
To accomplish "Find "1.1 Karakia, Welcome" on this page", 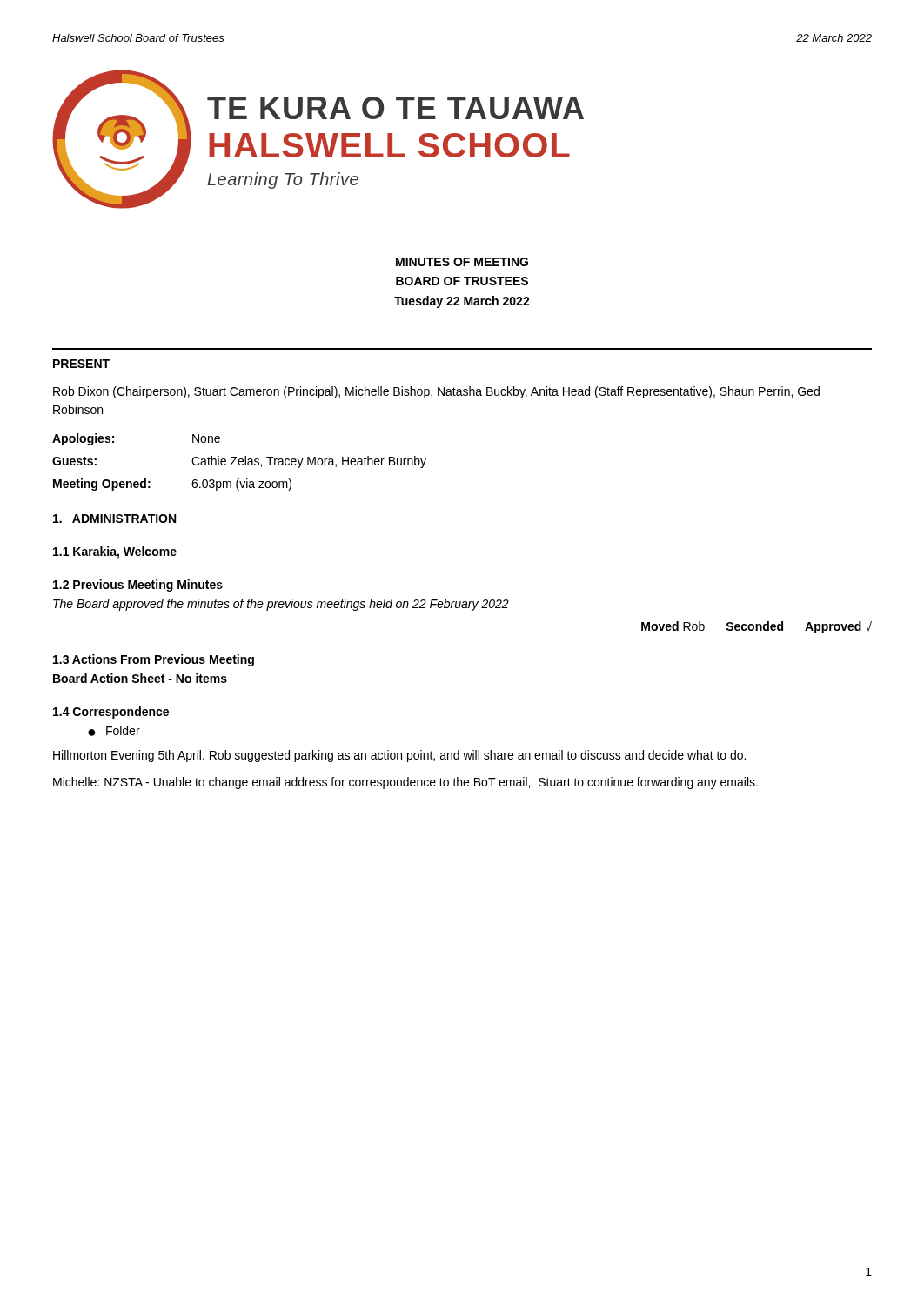I will tap(114, 552).
